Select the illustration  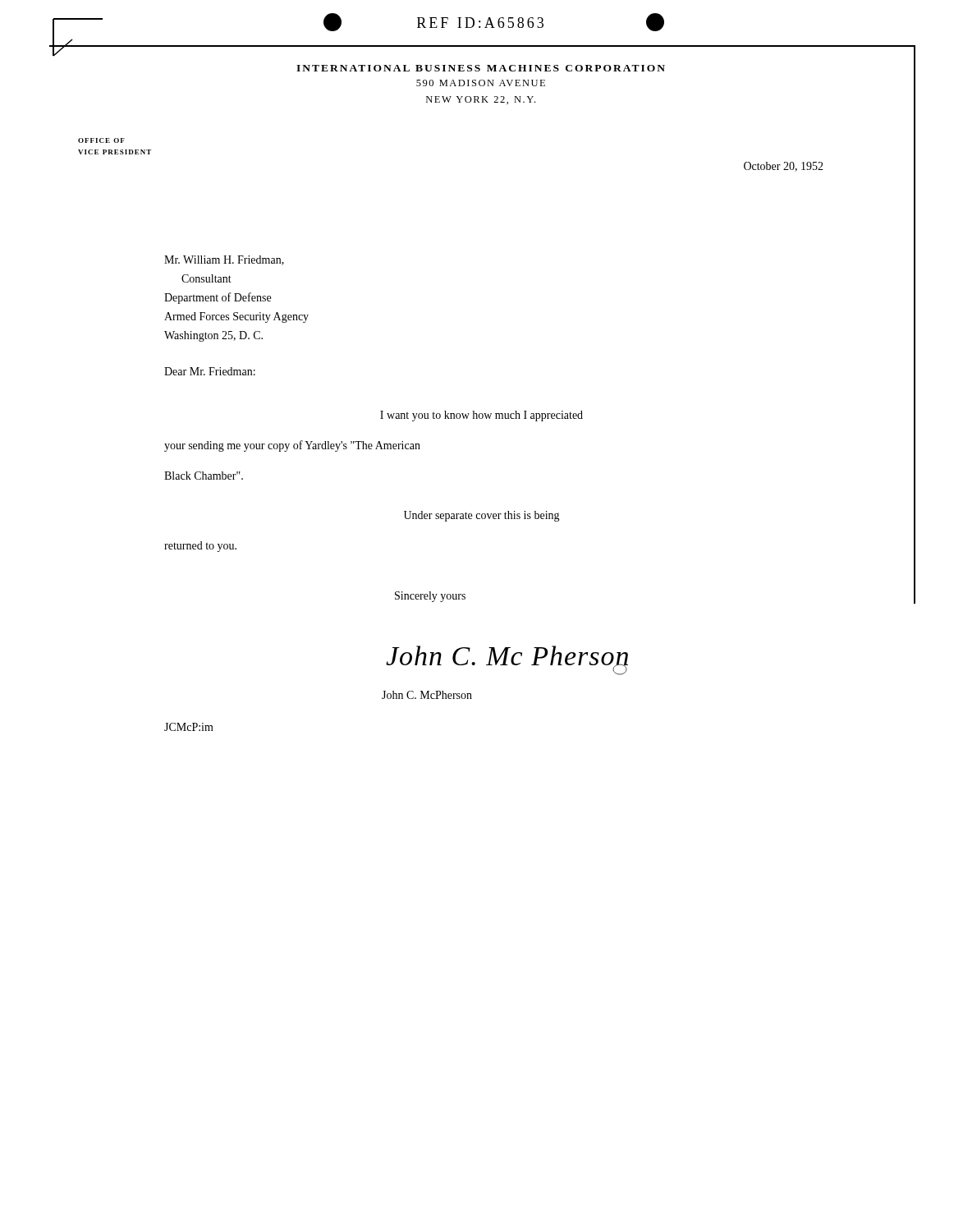click(x=509, y=661)
